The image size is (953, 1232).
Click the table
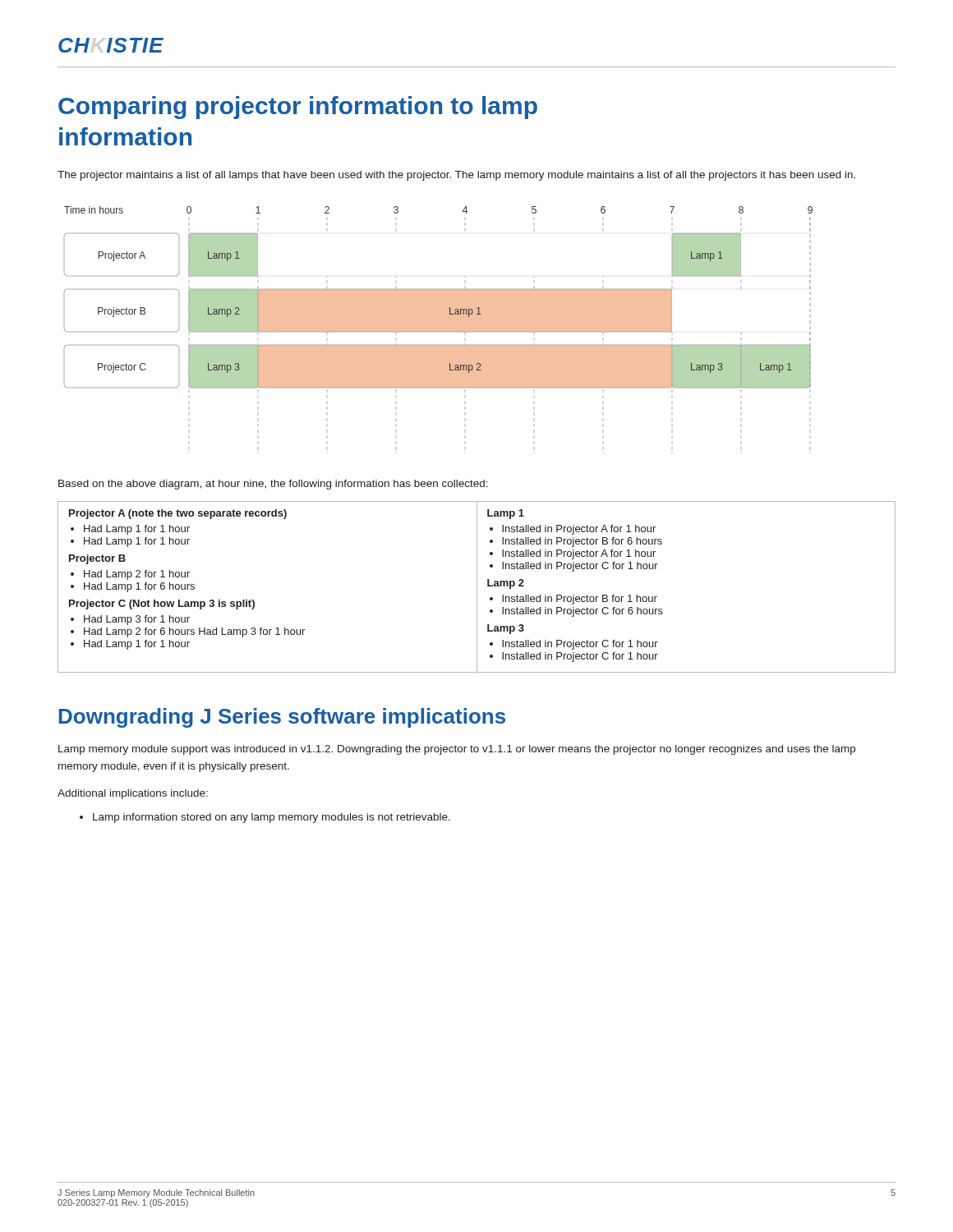click(x=476, y=587)
